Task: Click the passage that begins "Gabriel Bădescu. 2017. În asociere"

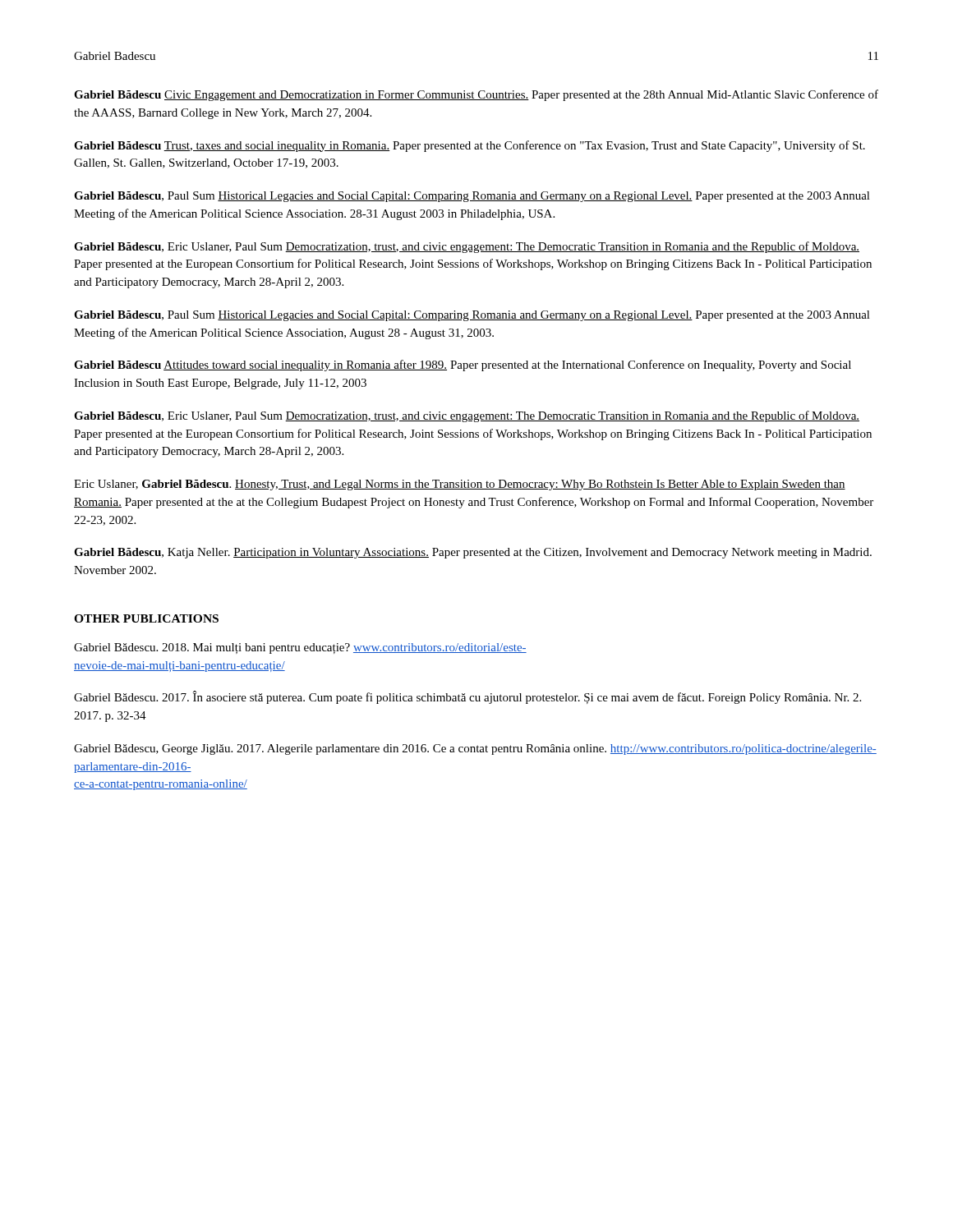Action: 476,707
